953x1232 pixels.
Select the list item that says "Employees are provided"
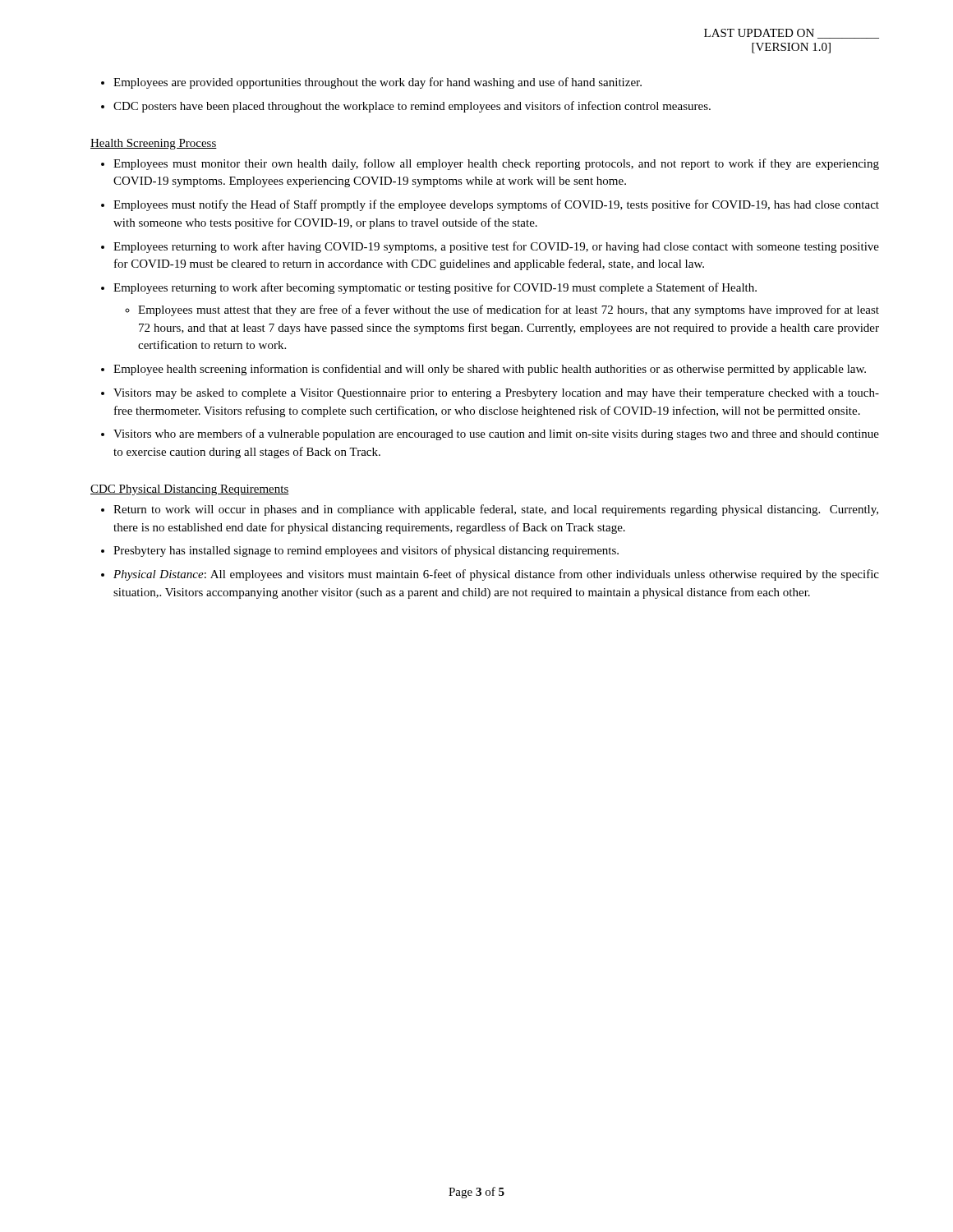tap(378, 82)
